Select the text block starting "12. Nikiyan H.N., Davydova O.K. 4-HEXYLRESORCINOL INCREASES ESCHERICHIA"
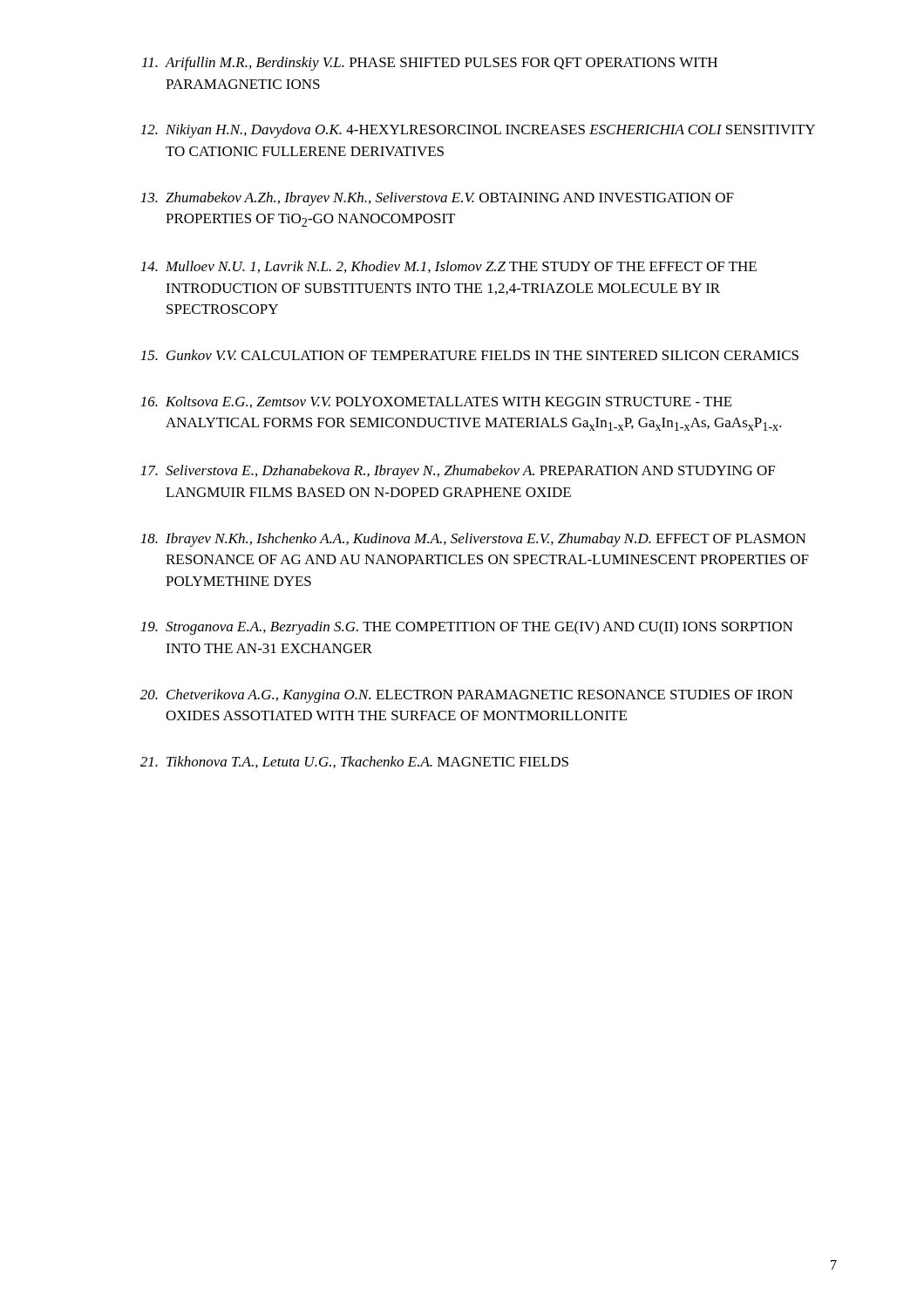Screen dimensions: 1308x924 466,141
